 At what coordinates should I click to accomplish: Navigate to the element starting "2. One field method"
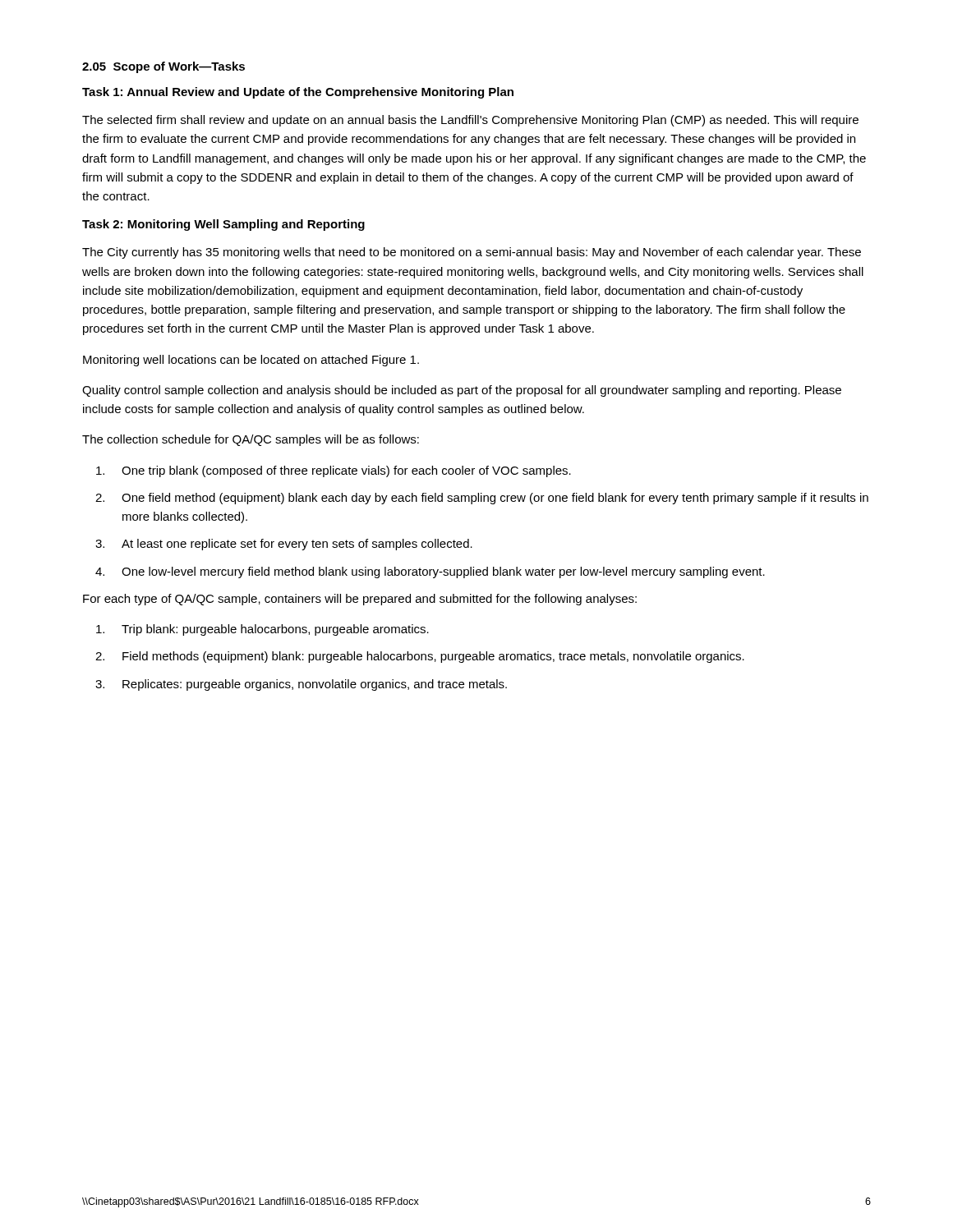pos(476,507)
